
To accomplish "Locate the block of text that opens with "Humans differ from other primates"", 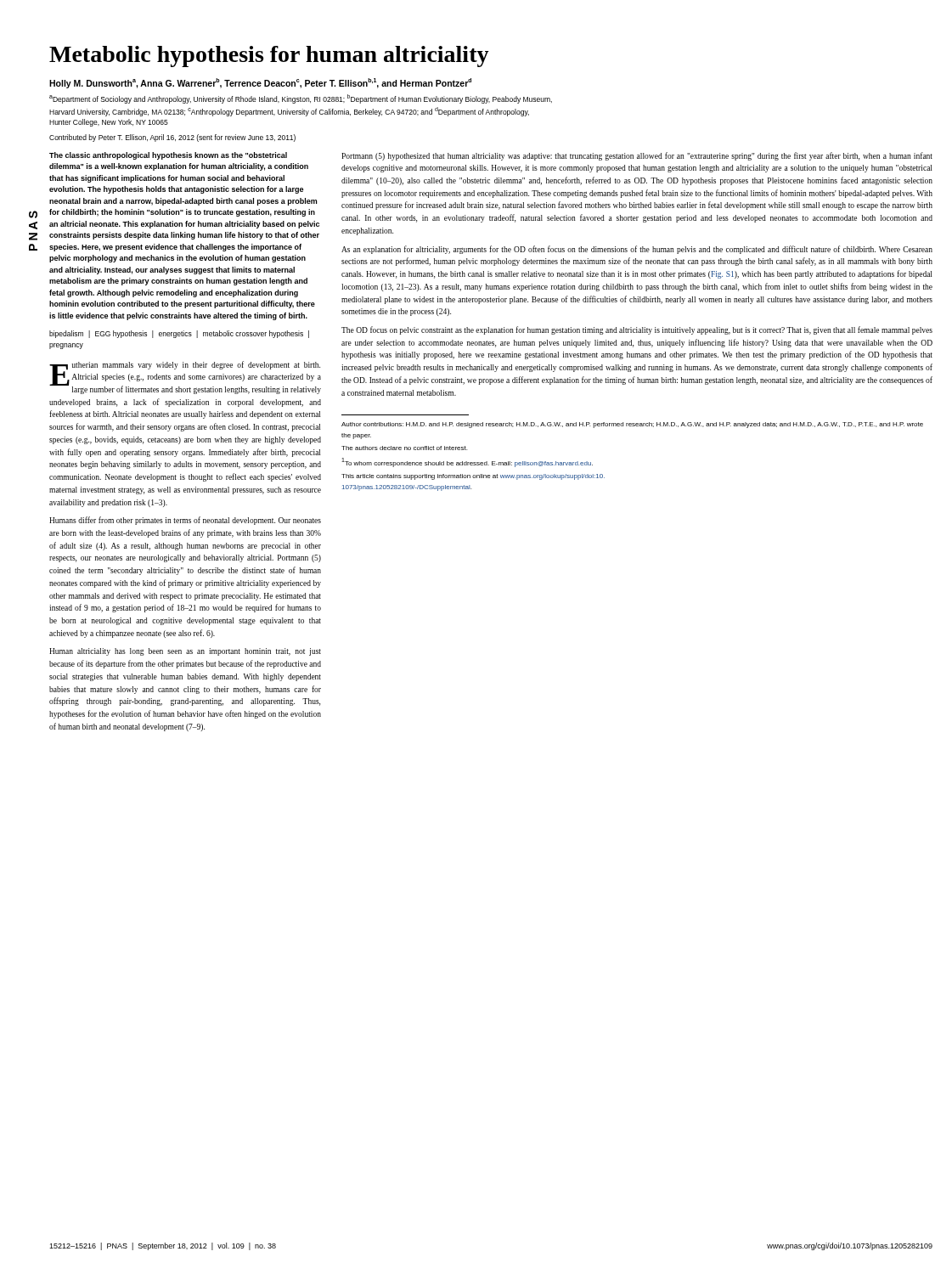I will pos(185,577).
